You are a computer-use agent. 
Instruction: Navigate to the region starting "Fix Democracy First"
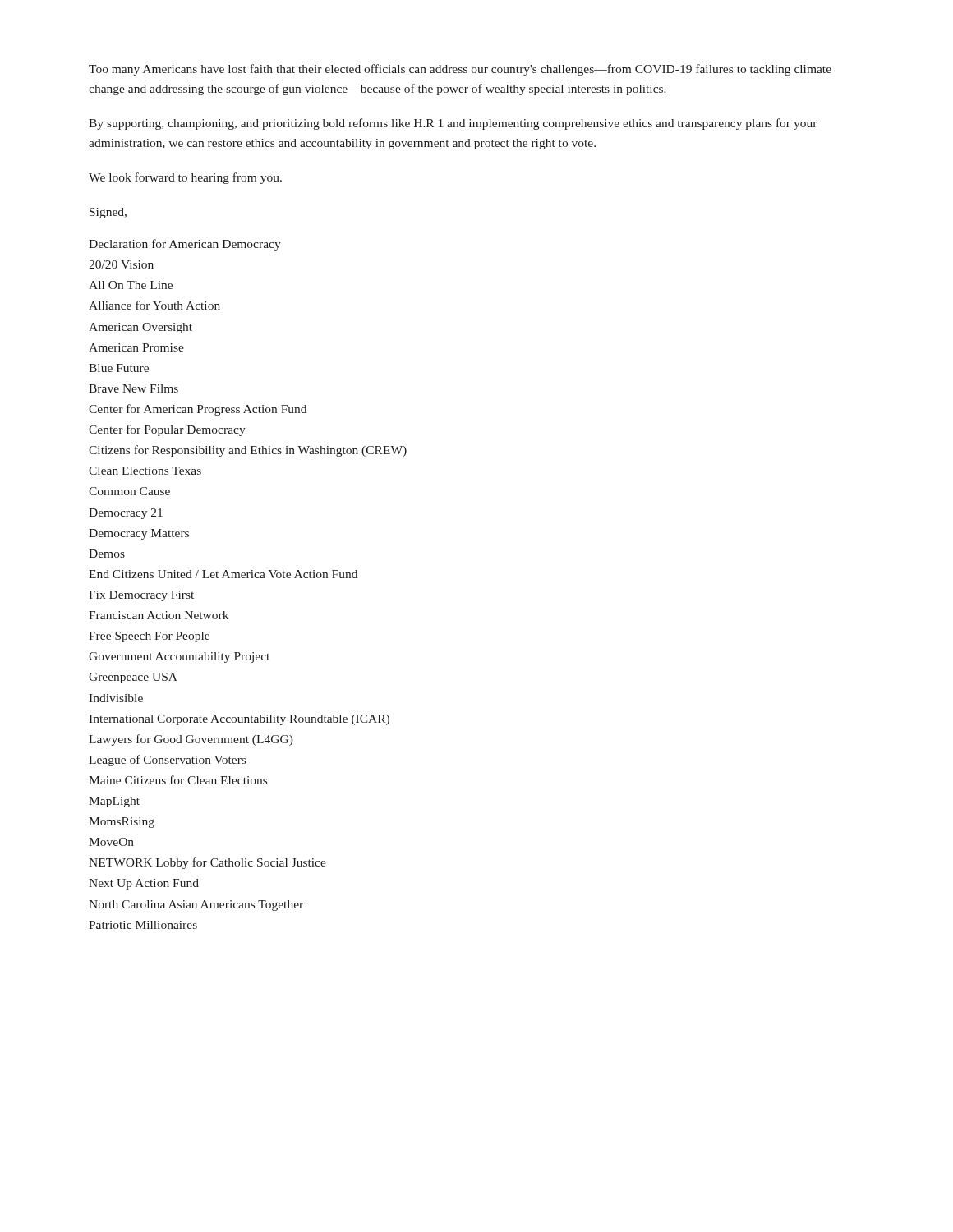pos(141,594)
